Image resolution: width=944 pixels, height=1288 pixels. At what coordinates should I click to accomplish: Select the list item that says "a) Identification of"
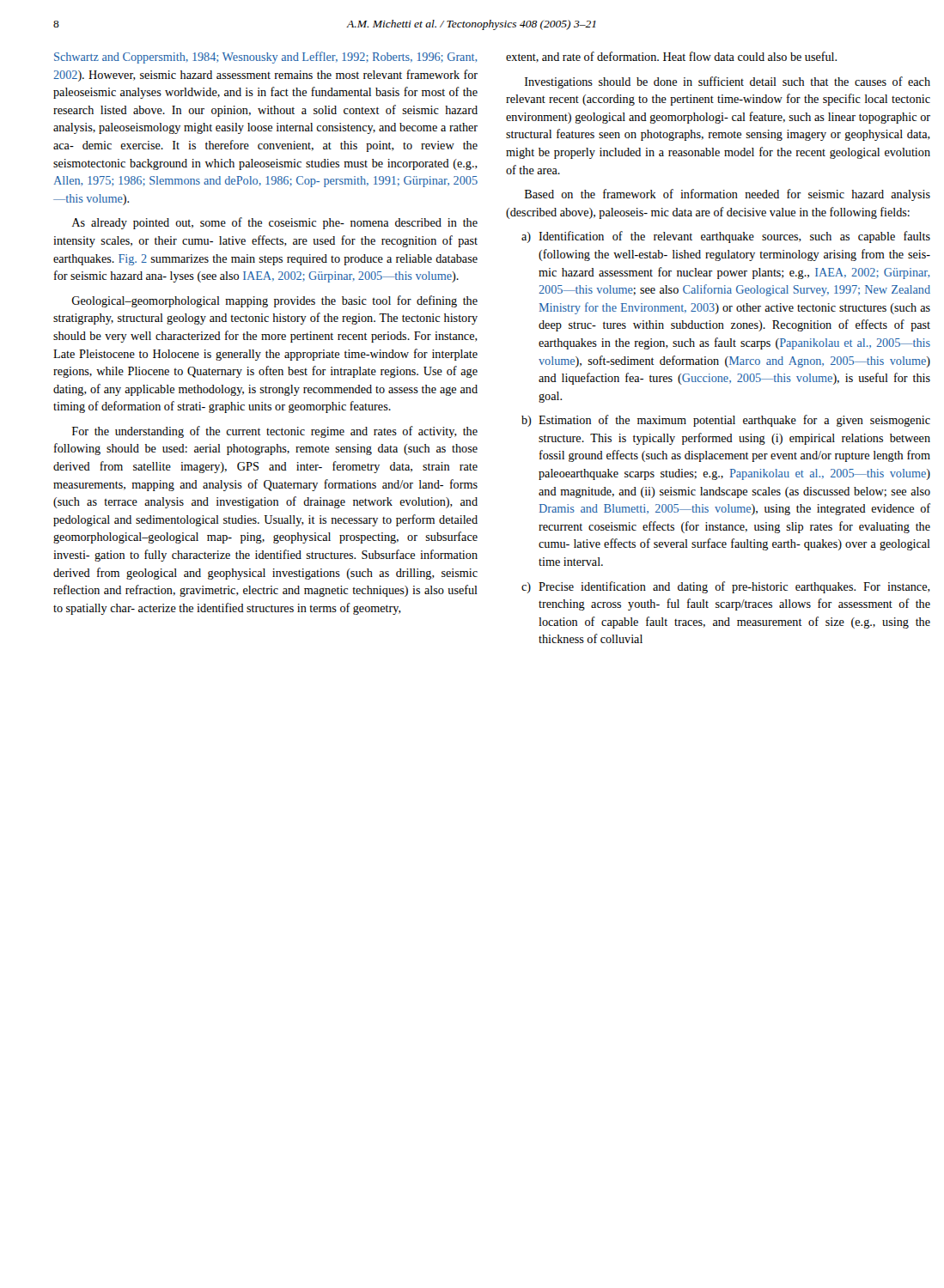click(726, 316)
